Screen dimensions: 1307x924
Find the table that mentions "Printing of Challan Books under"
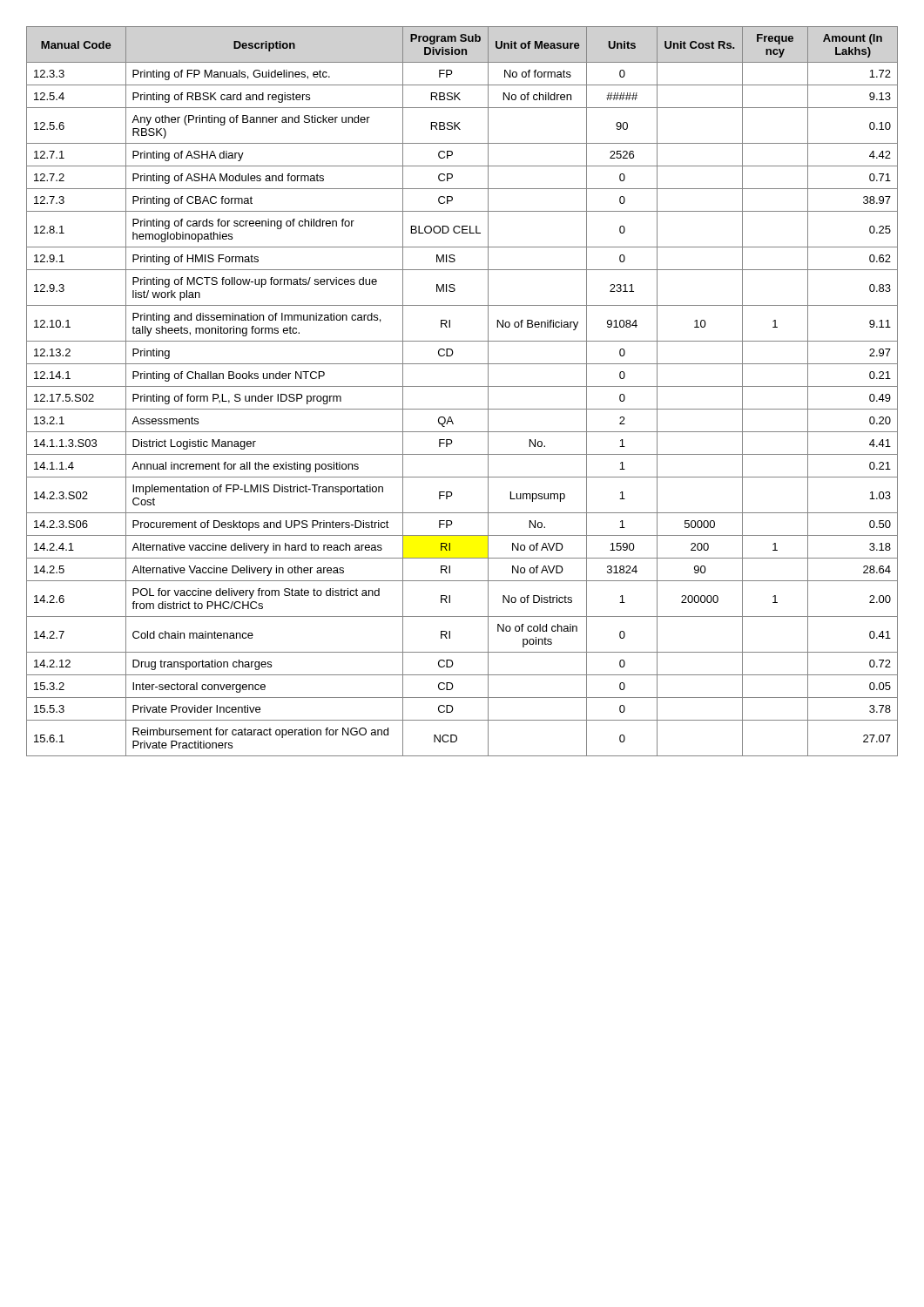click(462, 391)
